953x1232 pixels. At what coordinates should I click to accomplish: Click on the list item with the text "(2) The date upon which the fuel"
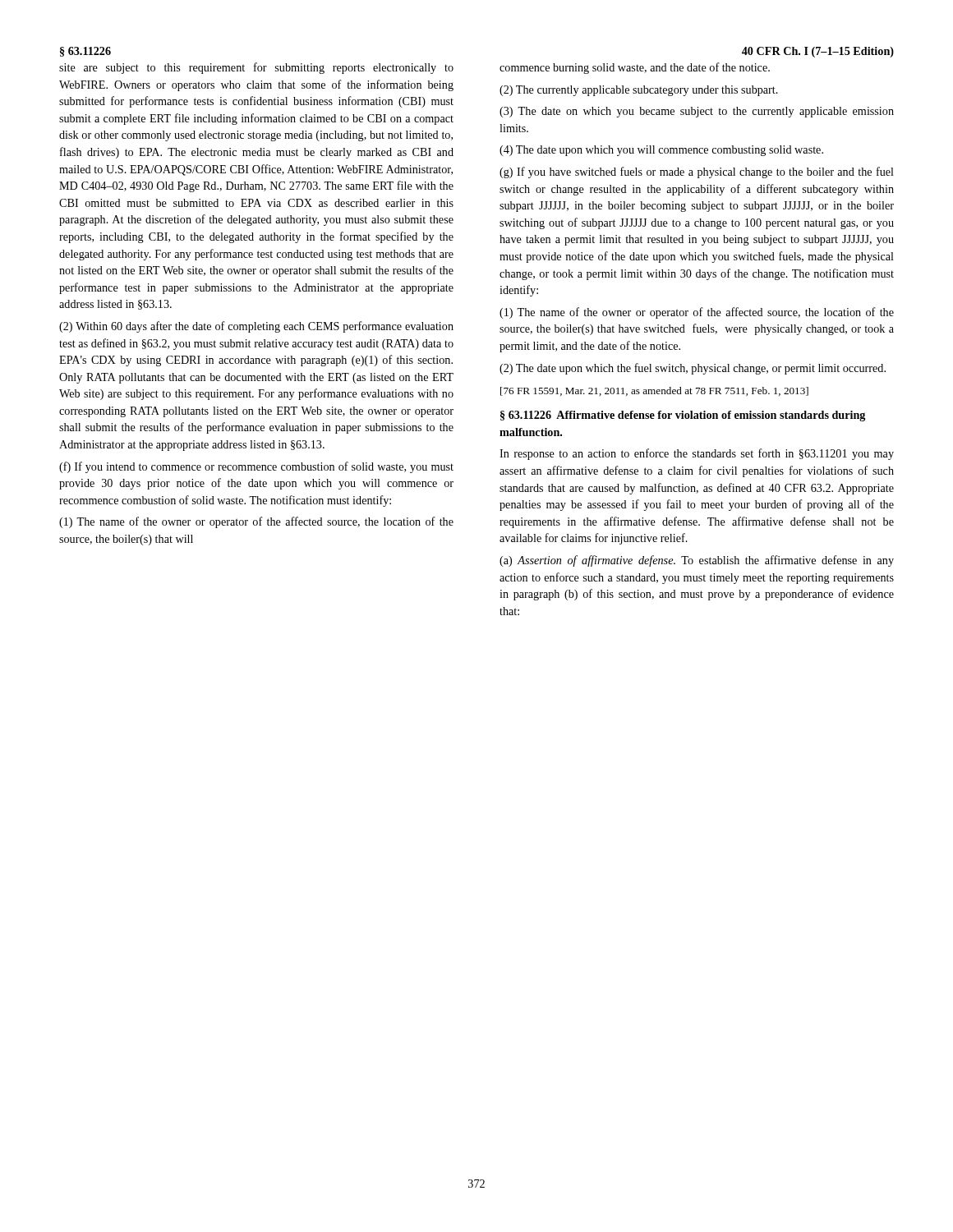697,368
